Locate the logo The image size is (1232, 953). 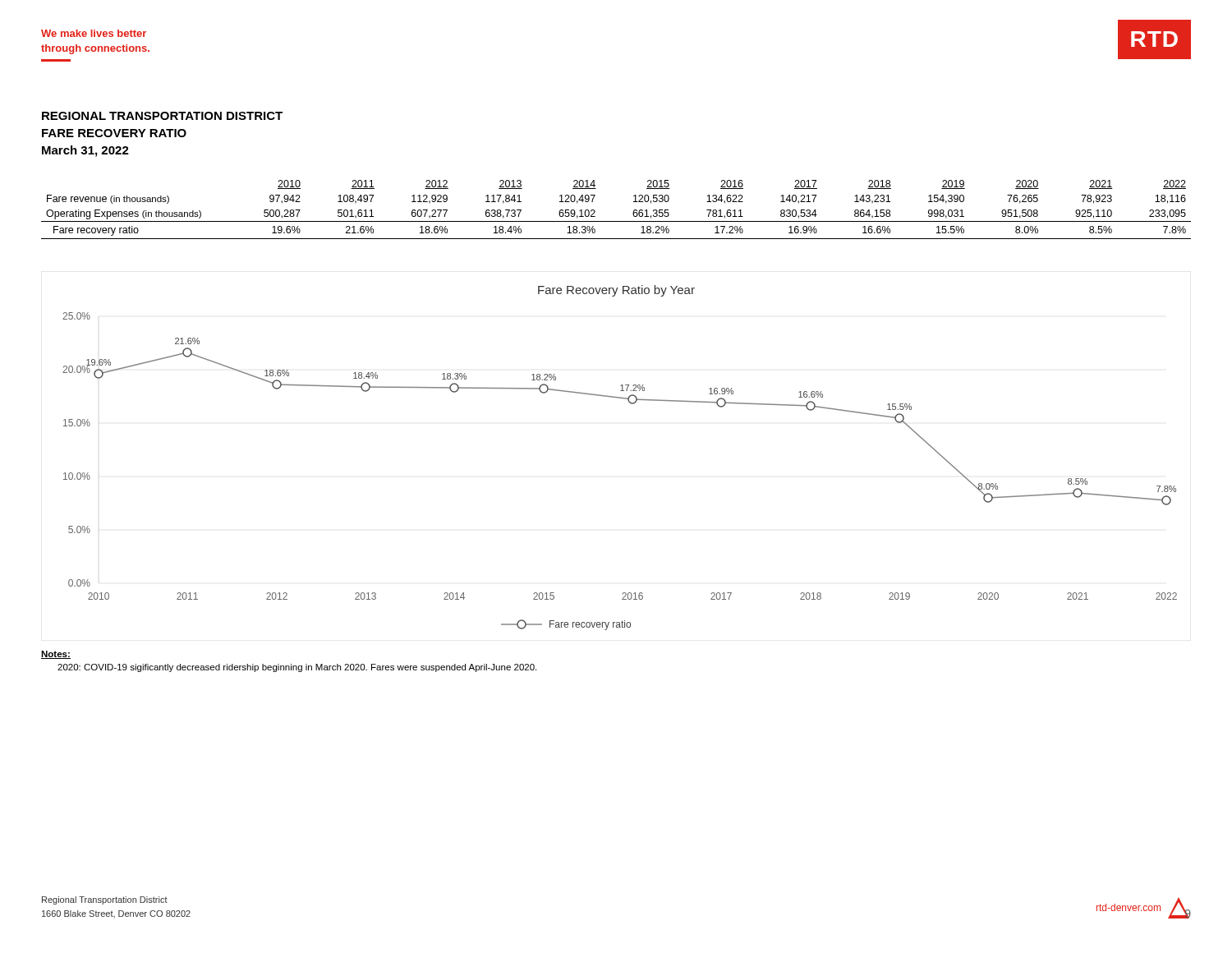tap(1155, 39)
